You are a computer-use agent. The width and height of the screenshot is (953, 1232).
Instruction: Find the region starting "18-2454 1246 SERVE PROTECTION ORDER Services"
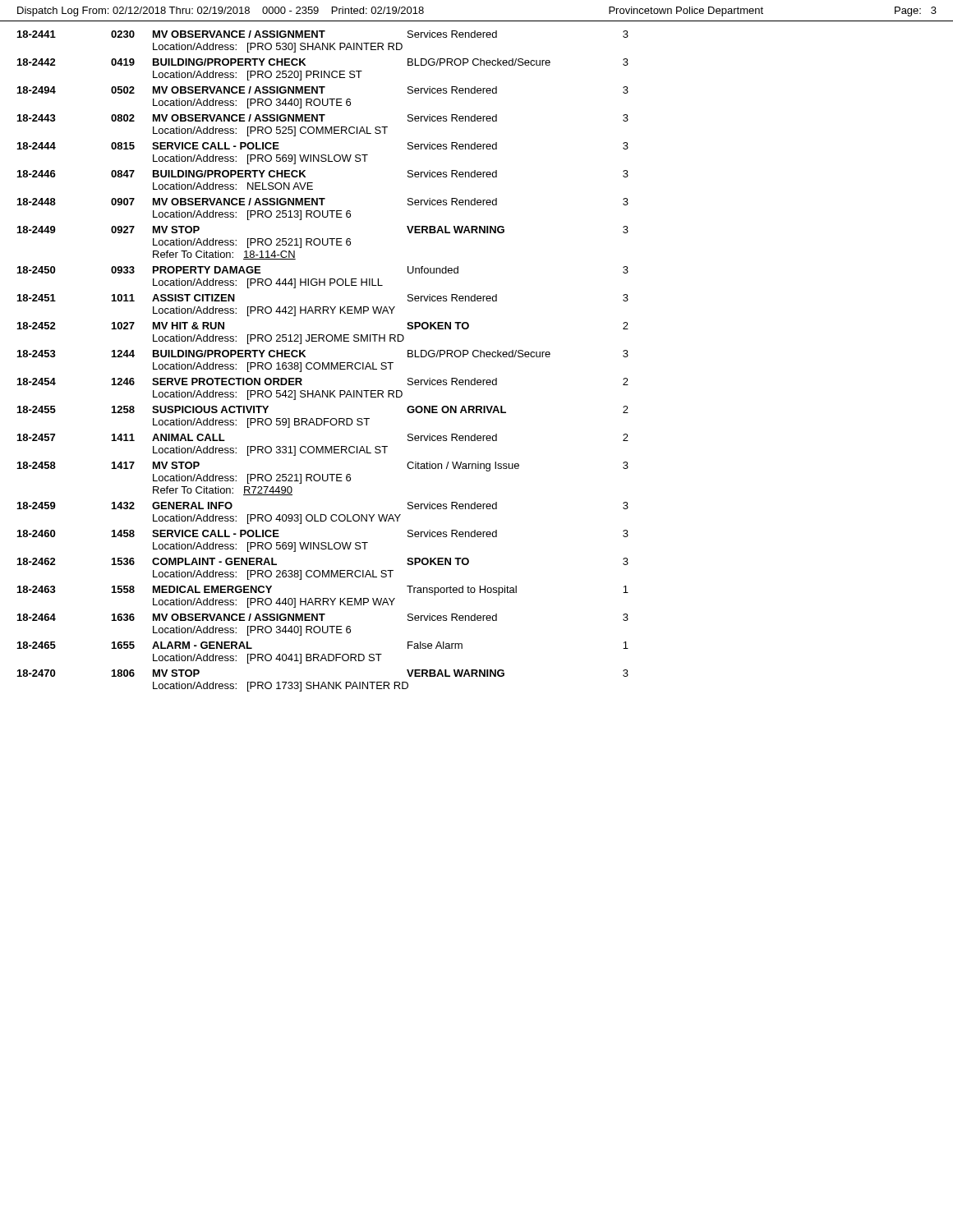[476, 388]
